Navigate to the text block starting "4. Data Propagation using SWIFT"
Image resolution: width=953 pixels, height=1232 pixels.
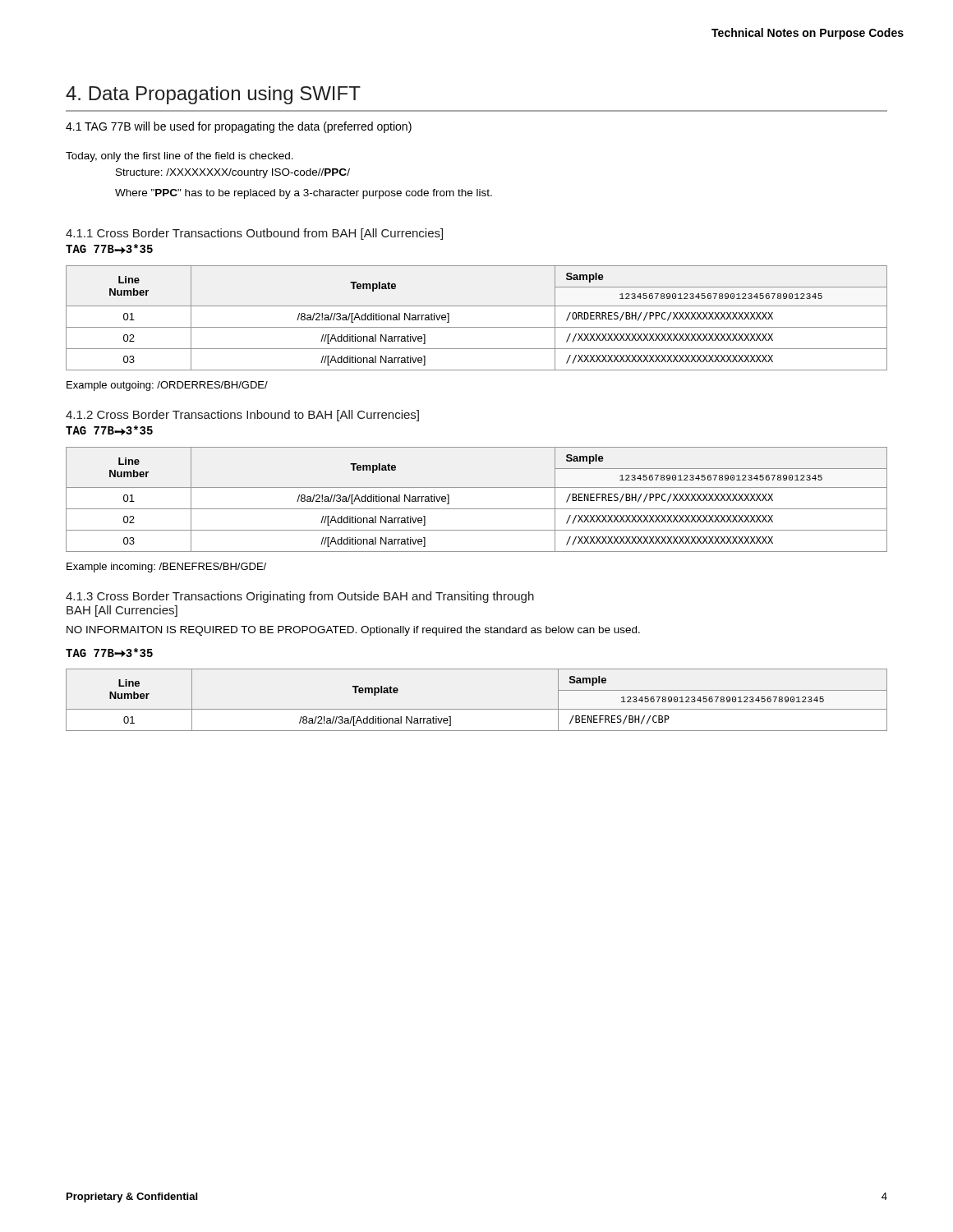(x=213, y=95)
